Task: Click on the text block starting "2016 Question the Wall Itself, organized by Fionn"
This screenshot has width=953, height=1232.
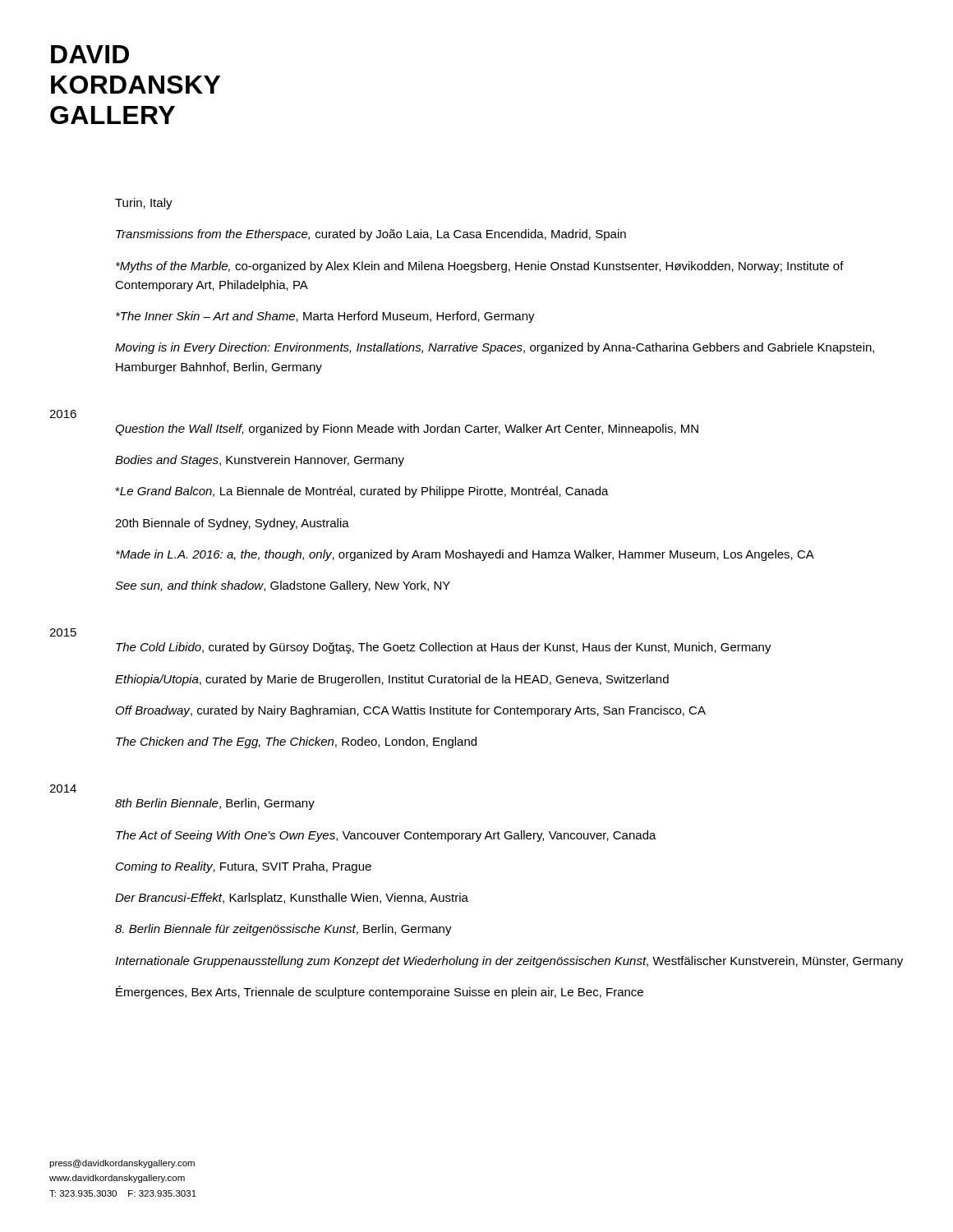Action: click(x=63, y=414)
